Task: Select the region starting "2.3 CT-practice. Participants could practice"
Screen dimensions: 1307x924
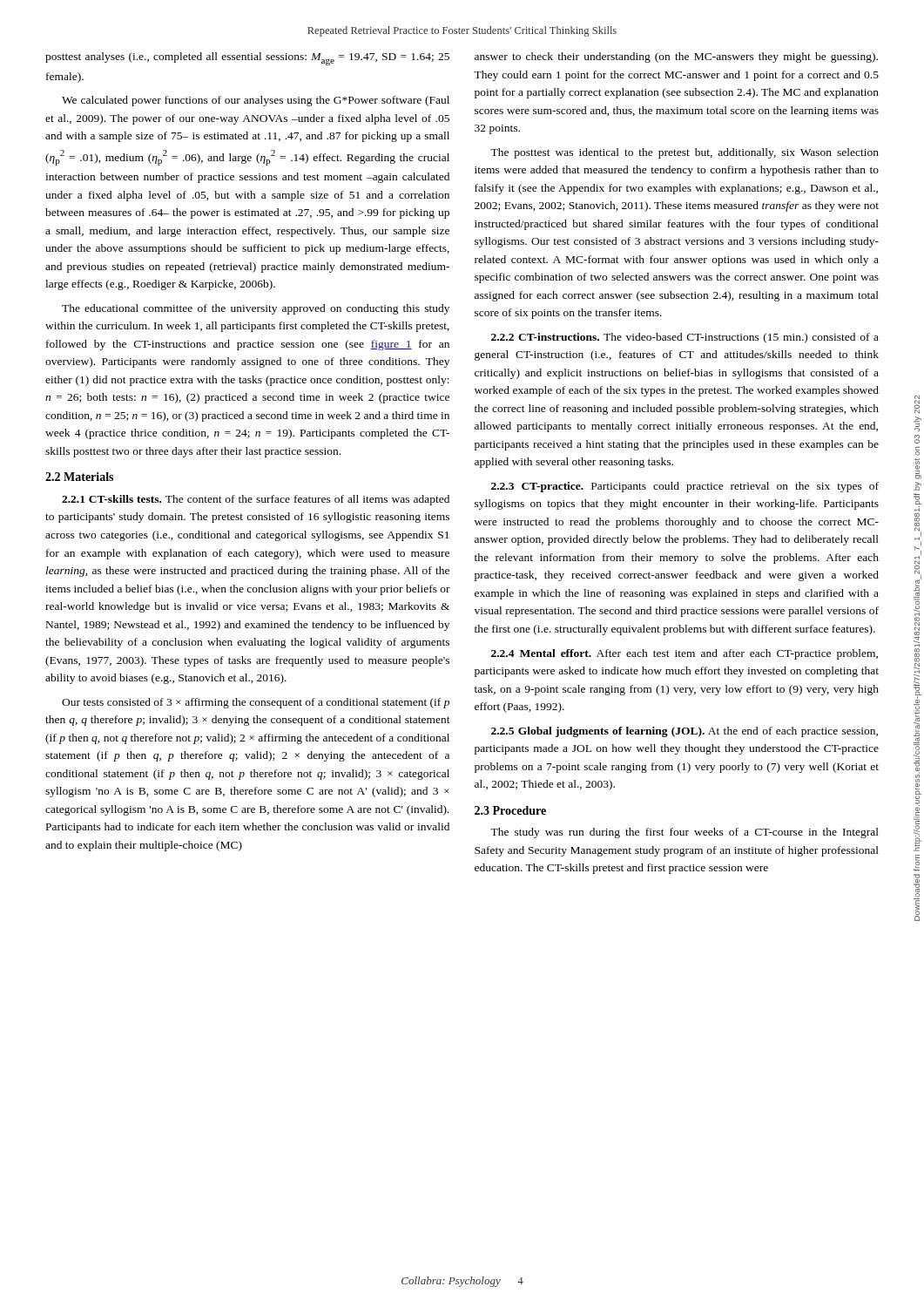Action: [x=676, y=558]
